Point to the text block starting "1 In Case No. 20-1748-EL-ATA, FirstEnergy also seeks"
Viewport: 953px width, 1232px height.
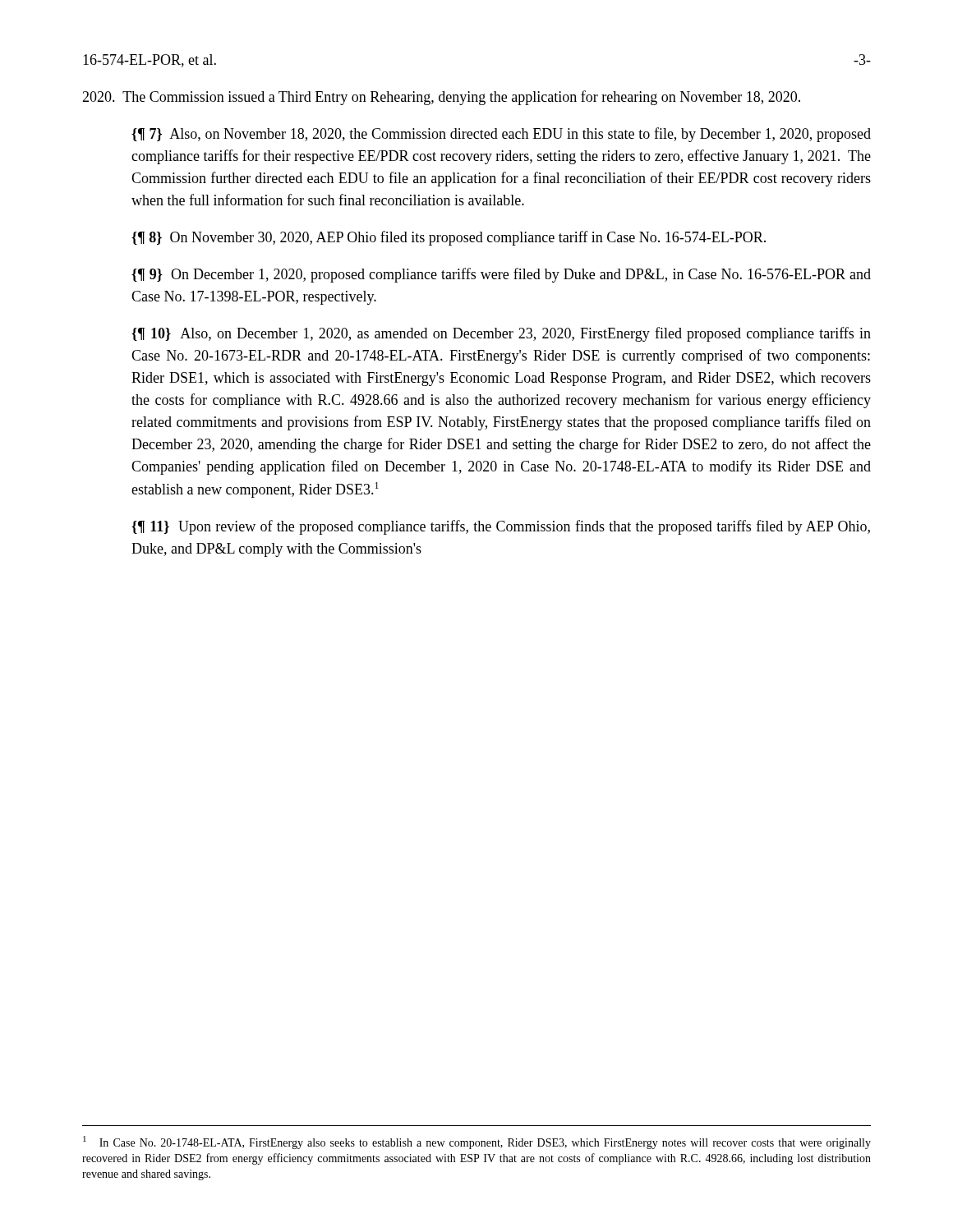point(476,1157)
